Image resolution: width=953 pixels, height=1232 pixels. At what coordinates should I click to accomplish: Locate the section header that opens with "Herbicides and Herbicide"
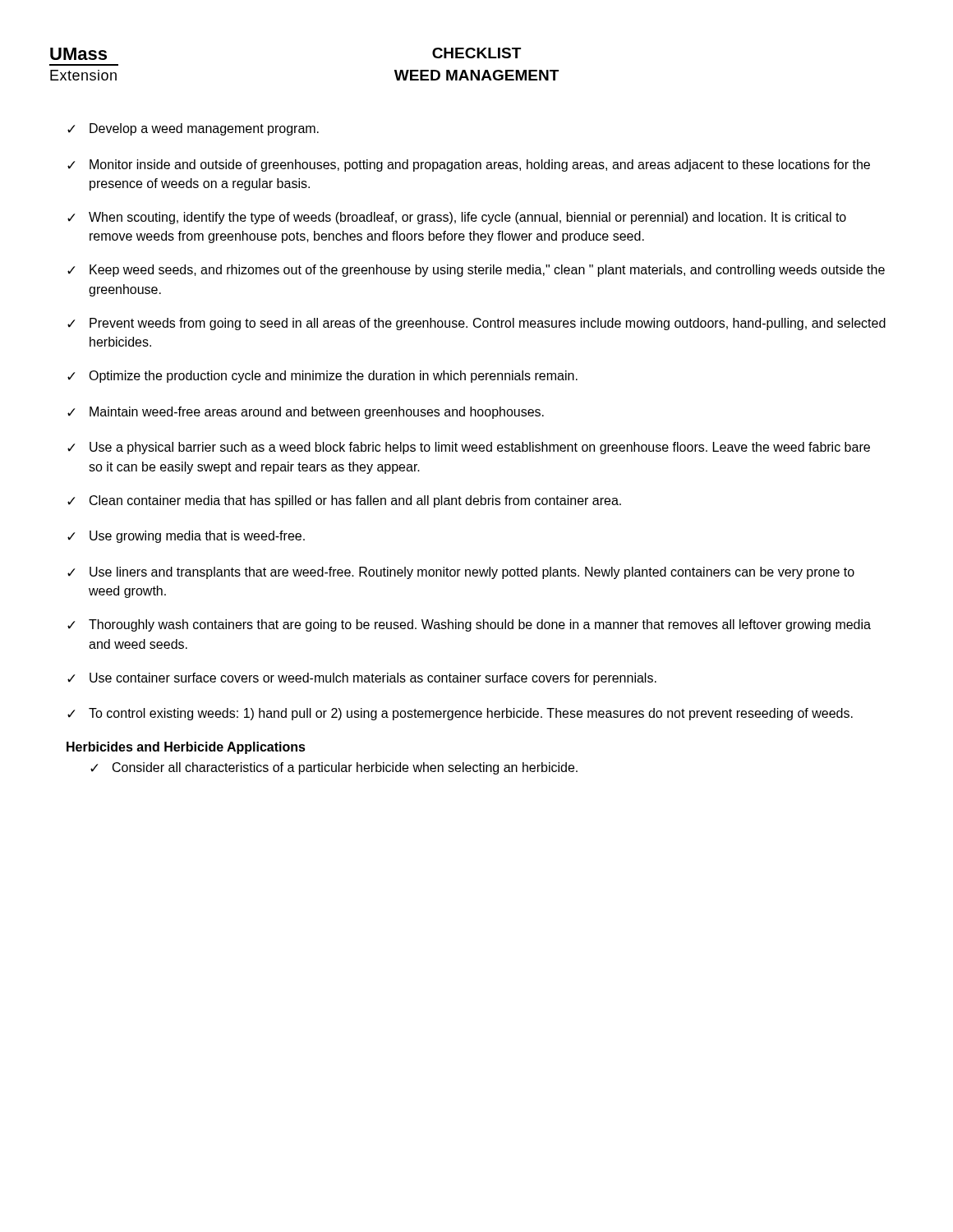point(186,747)
